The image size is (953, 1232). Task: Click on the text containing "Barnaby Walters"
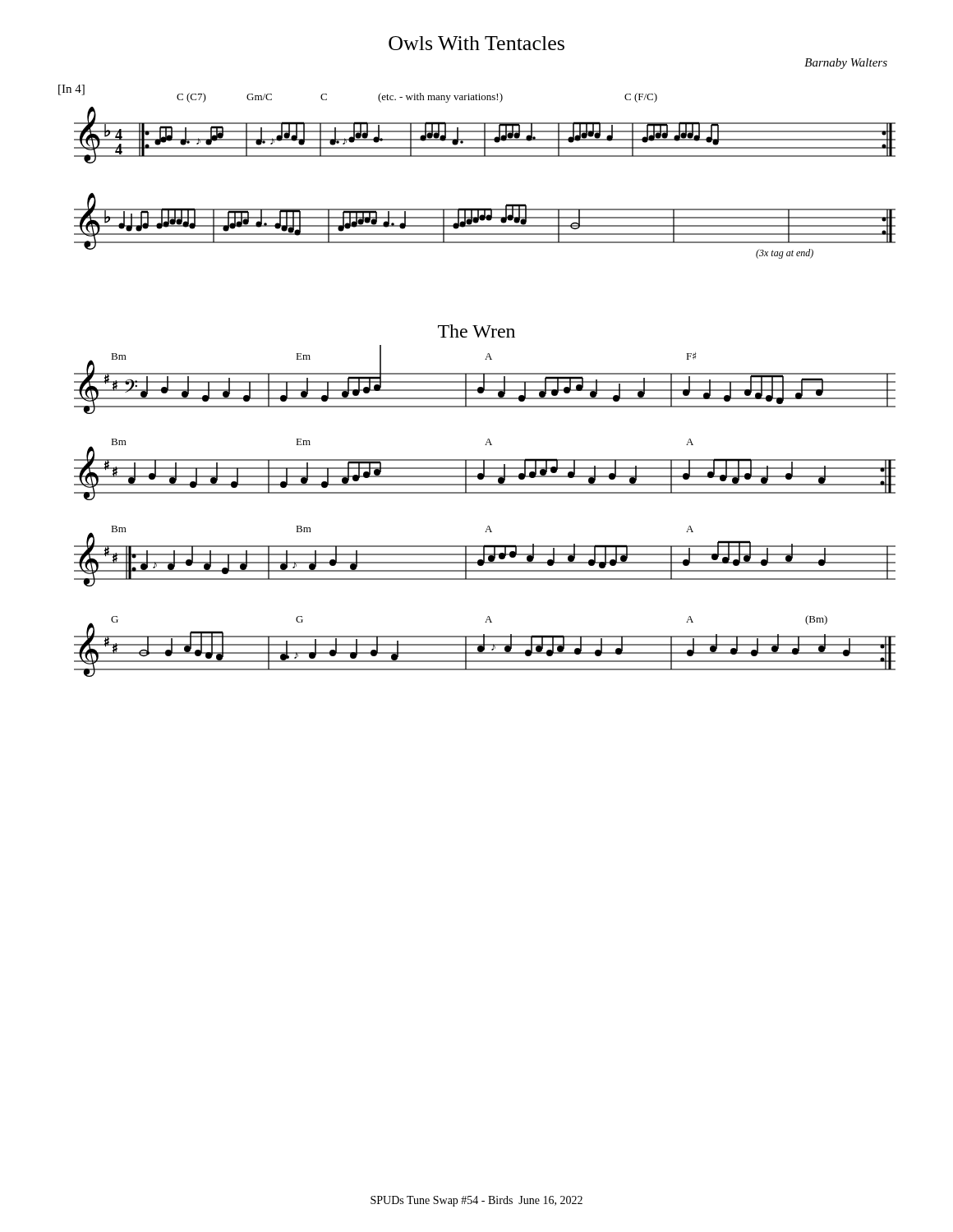pyautogui.click(x=846, y=62)
